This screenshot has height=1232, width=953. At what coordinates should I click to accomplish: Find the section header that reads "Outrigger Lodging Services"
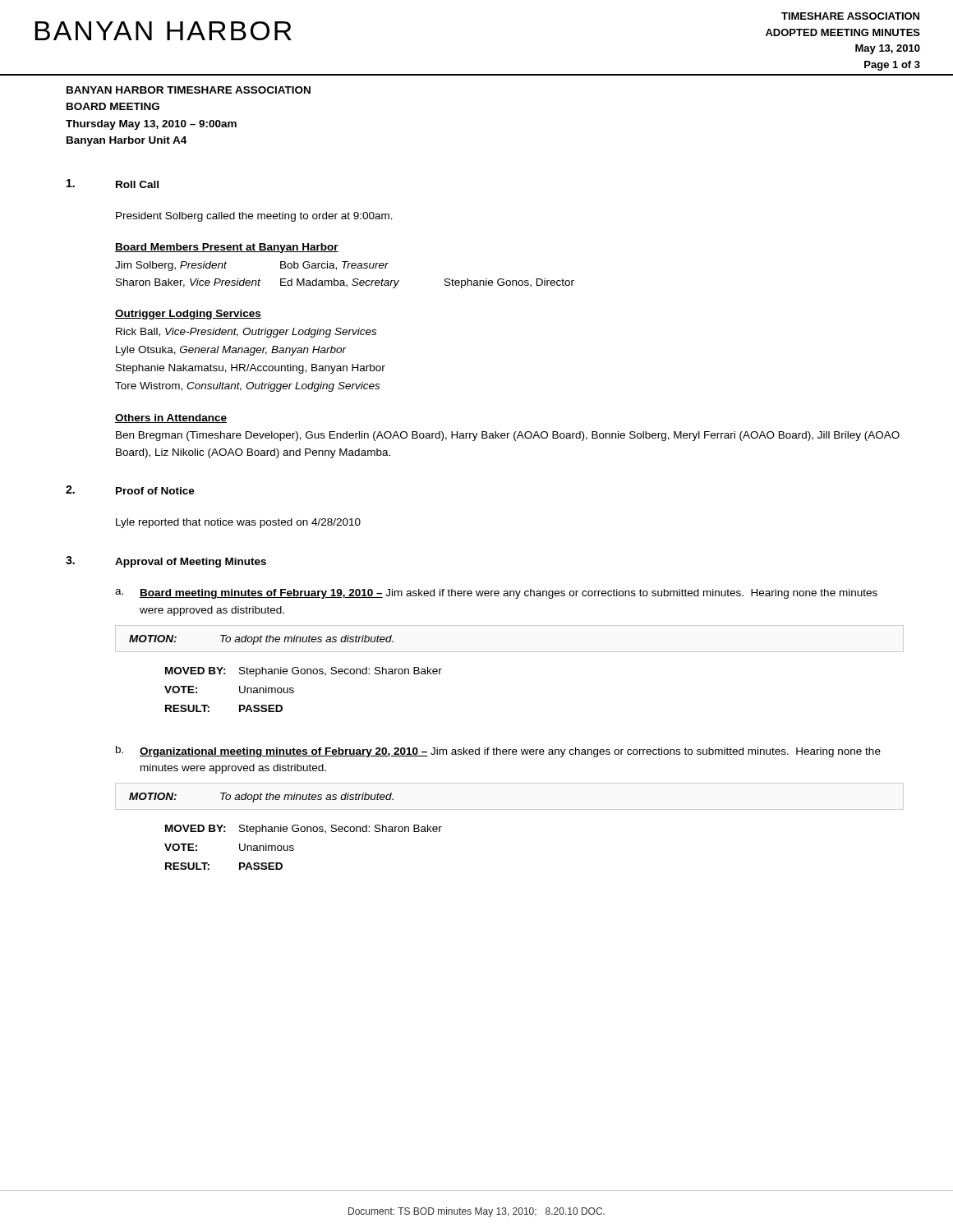(x=188, y=313)
